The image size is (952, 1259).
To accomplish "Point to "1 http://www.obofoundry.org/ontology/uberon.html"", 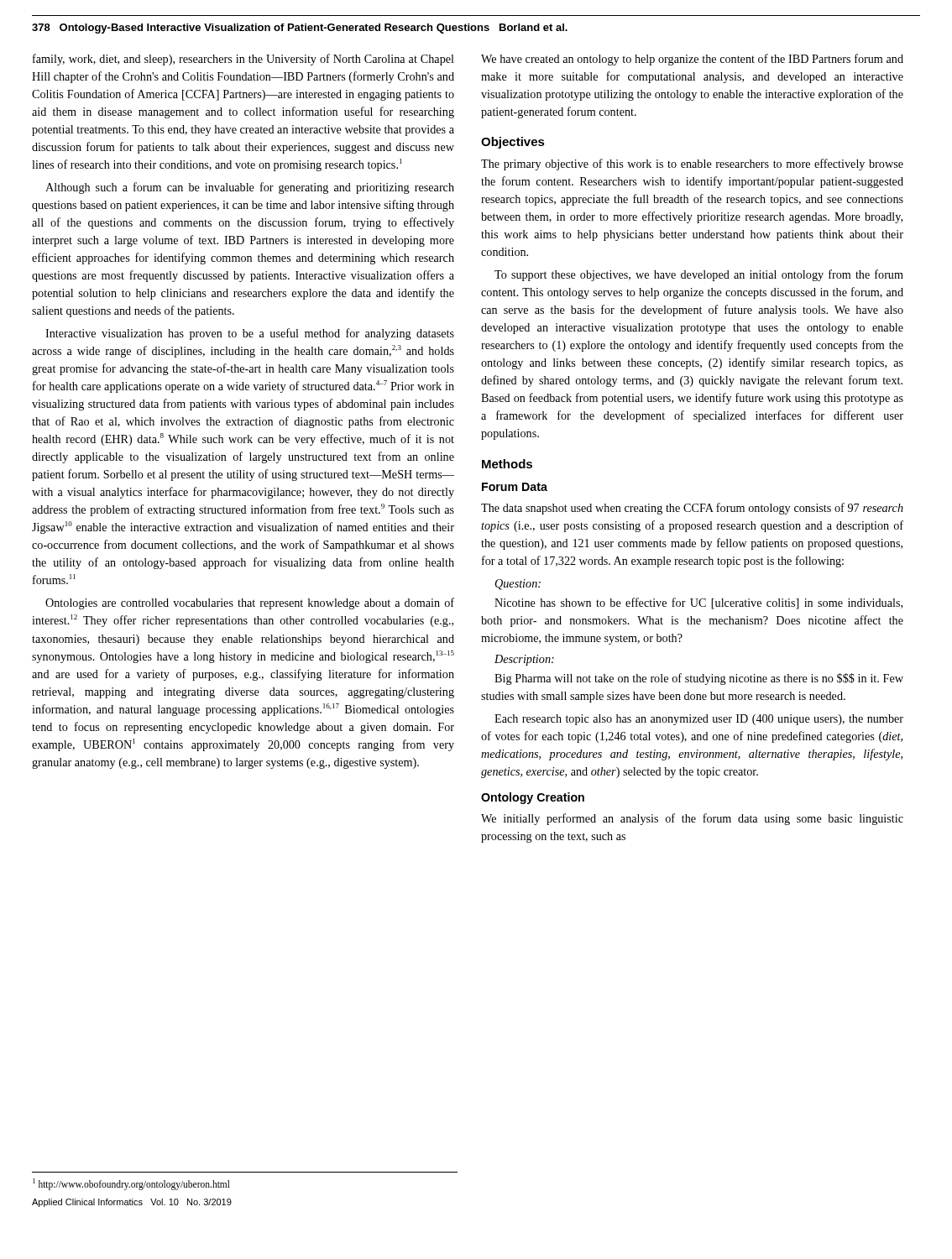I will [131, 1184].
